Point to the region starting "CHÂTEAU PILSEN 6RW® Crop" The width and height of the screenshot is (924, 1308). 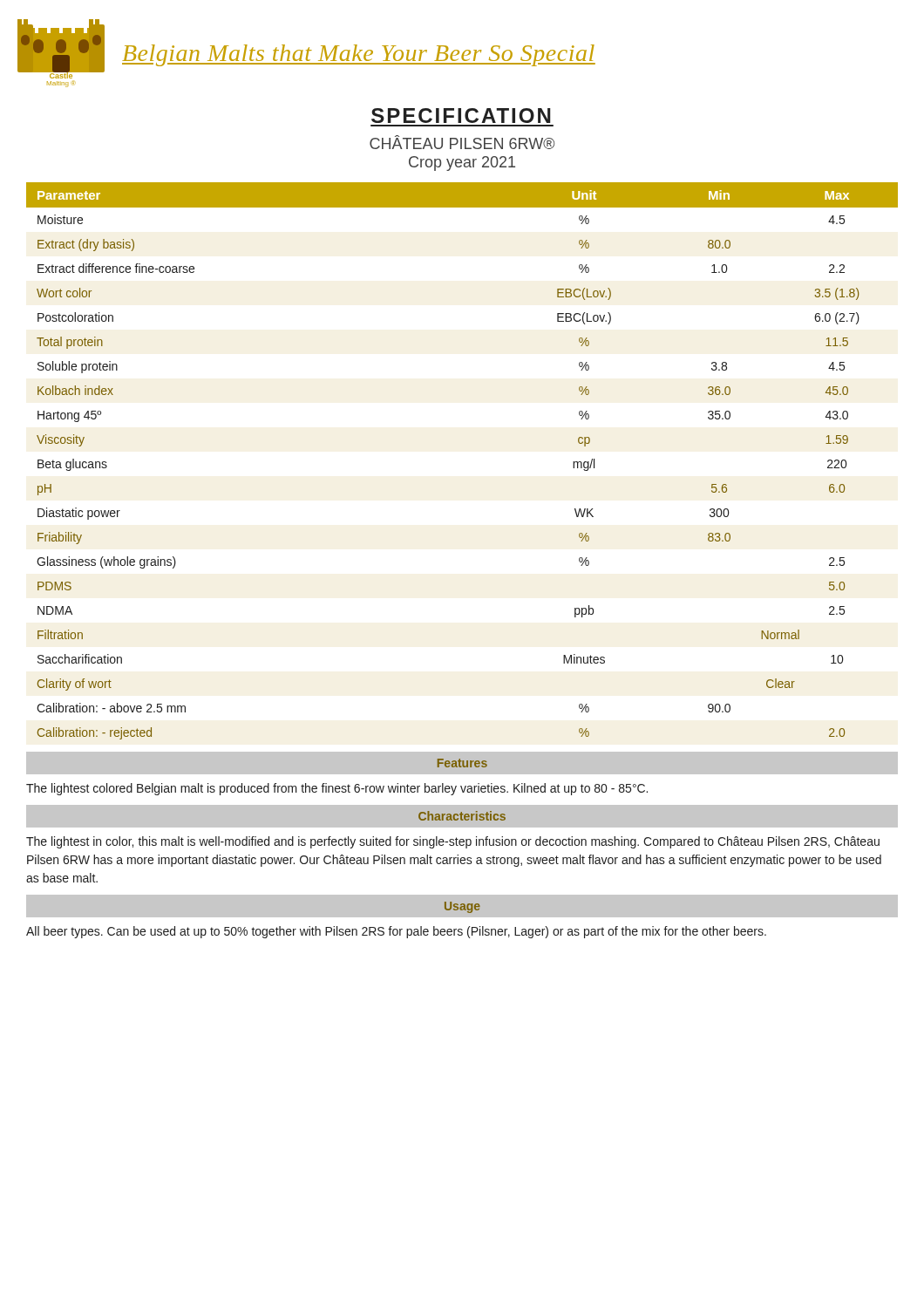pos(462,153)
